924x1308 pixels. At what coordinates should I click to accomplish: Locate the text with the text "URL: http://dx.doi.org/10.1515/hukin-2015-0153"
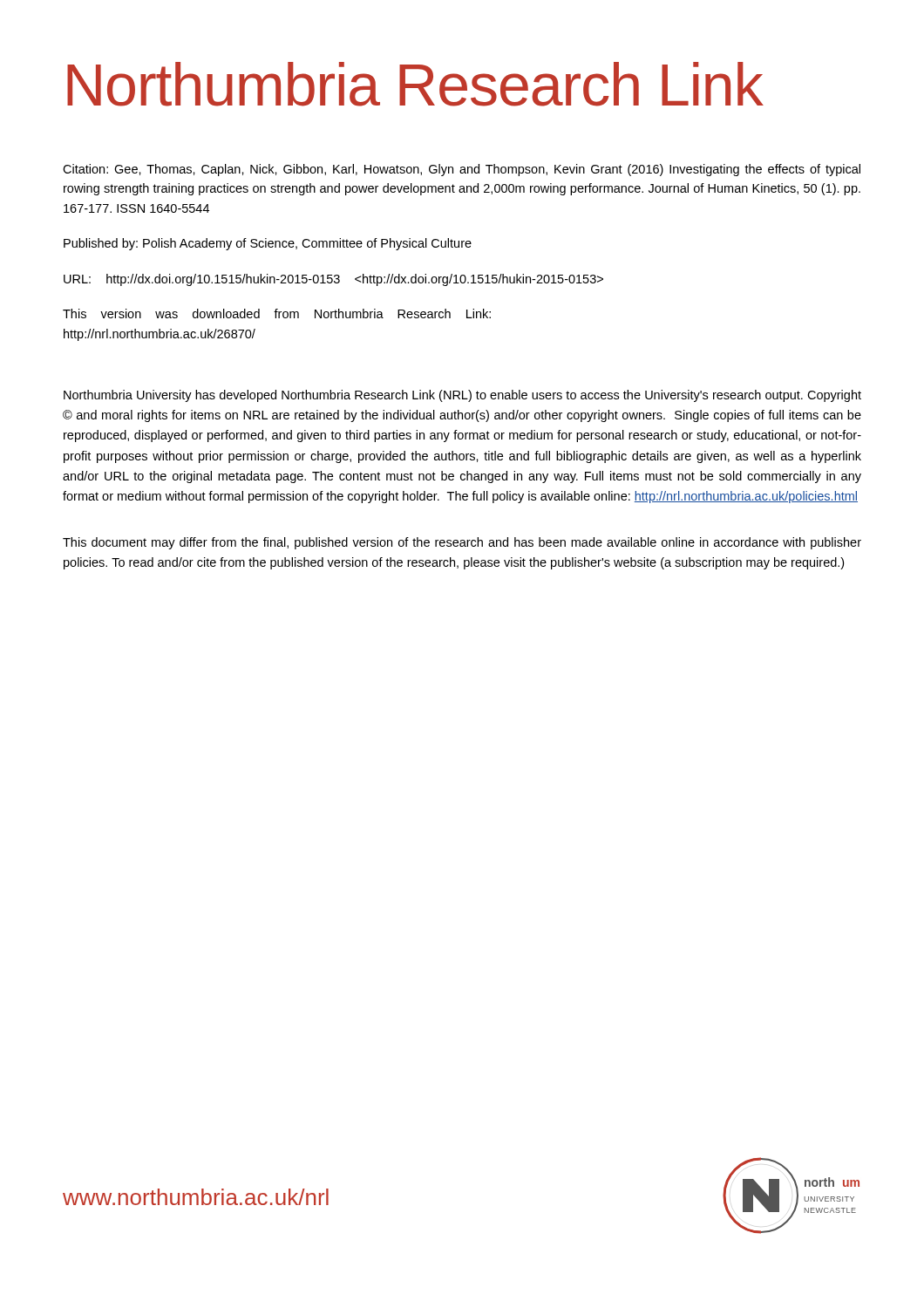(x=333, y=279)
